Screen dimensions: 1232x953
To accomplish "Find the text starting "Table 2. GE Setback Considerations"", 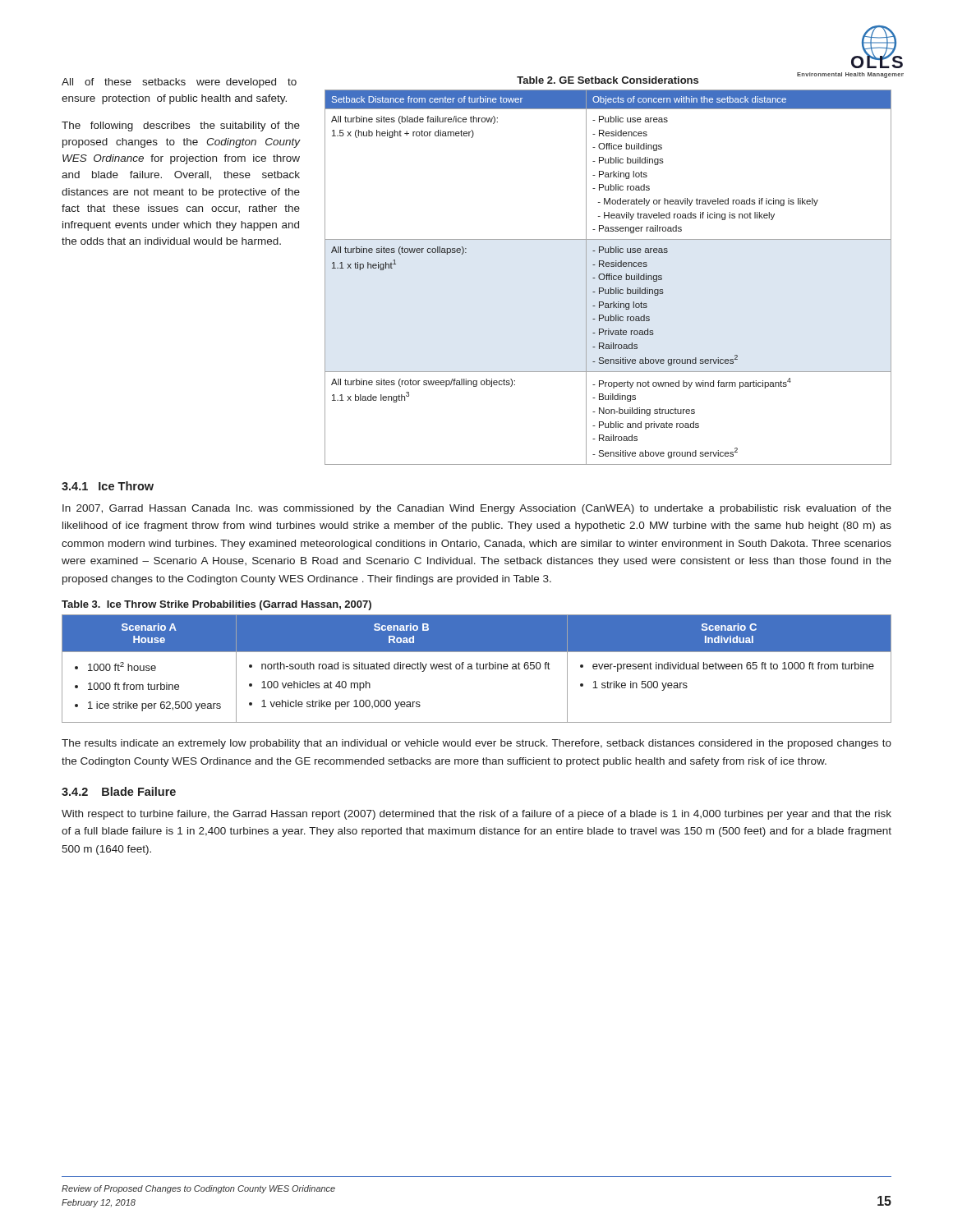I will (608, 80).
